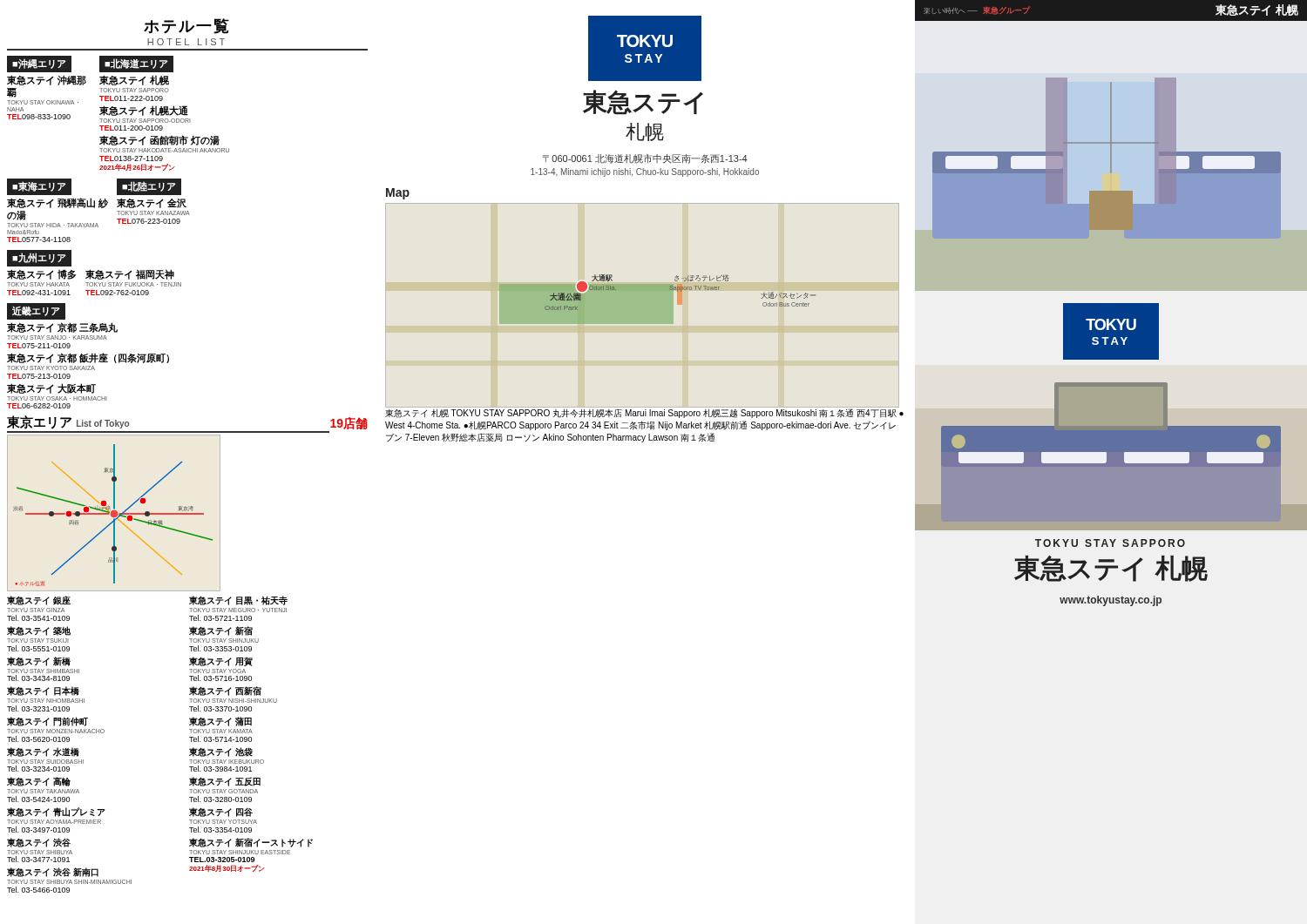
Task: Find the list item that says "東急ステイ 新宿イーストサイド TOKYU STAY SHINJUKU"
Action: 278,855
